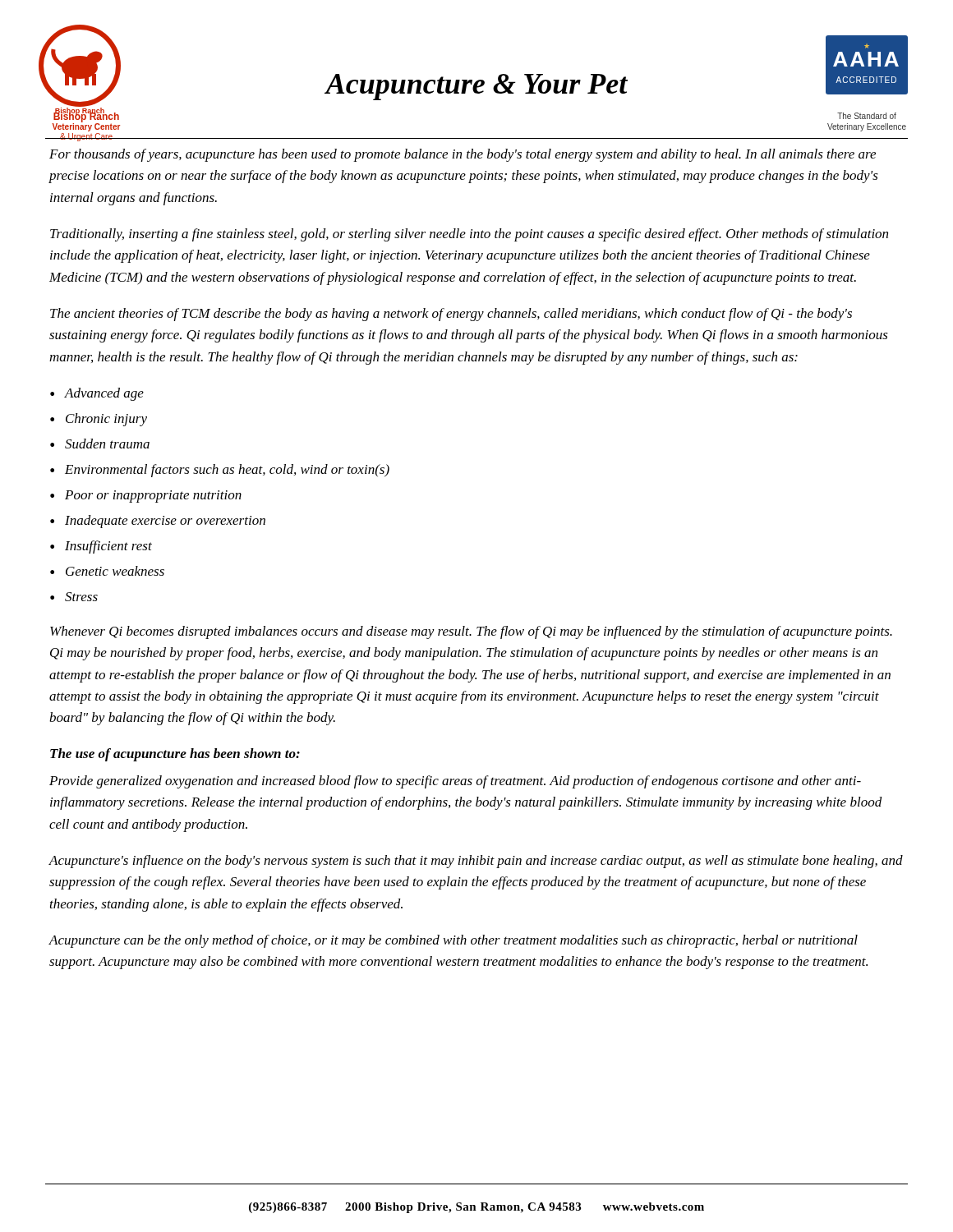Where is the passage that starts "Provide generalized oxygenation and increased"?
953x1232 pixels.
click(465, 802)
